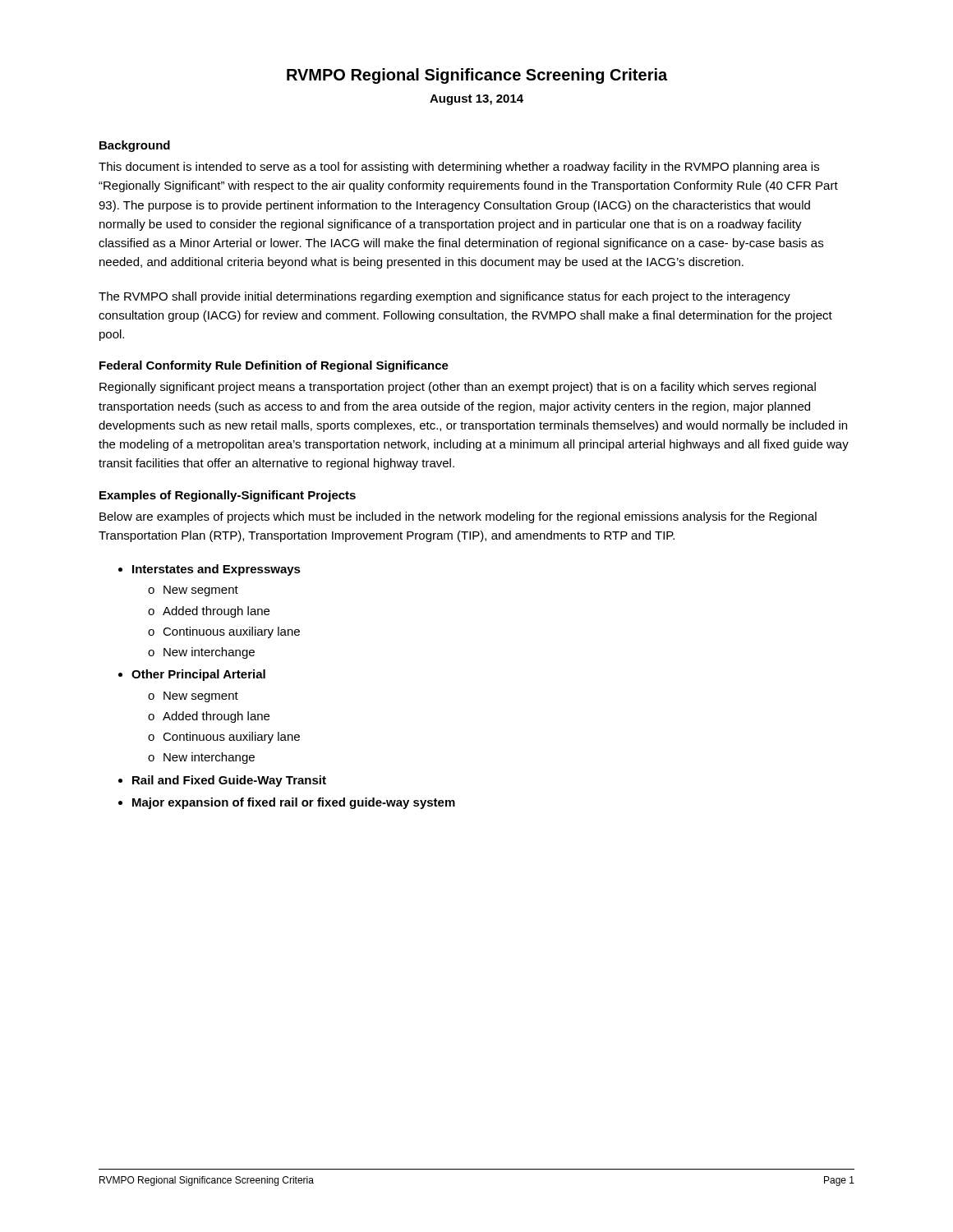Screen dimensions: 1232x953
Task: Locate the title with the text "August 13, 2014"
Action: (x=476, y=98)
